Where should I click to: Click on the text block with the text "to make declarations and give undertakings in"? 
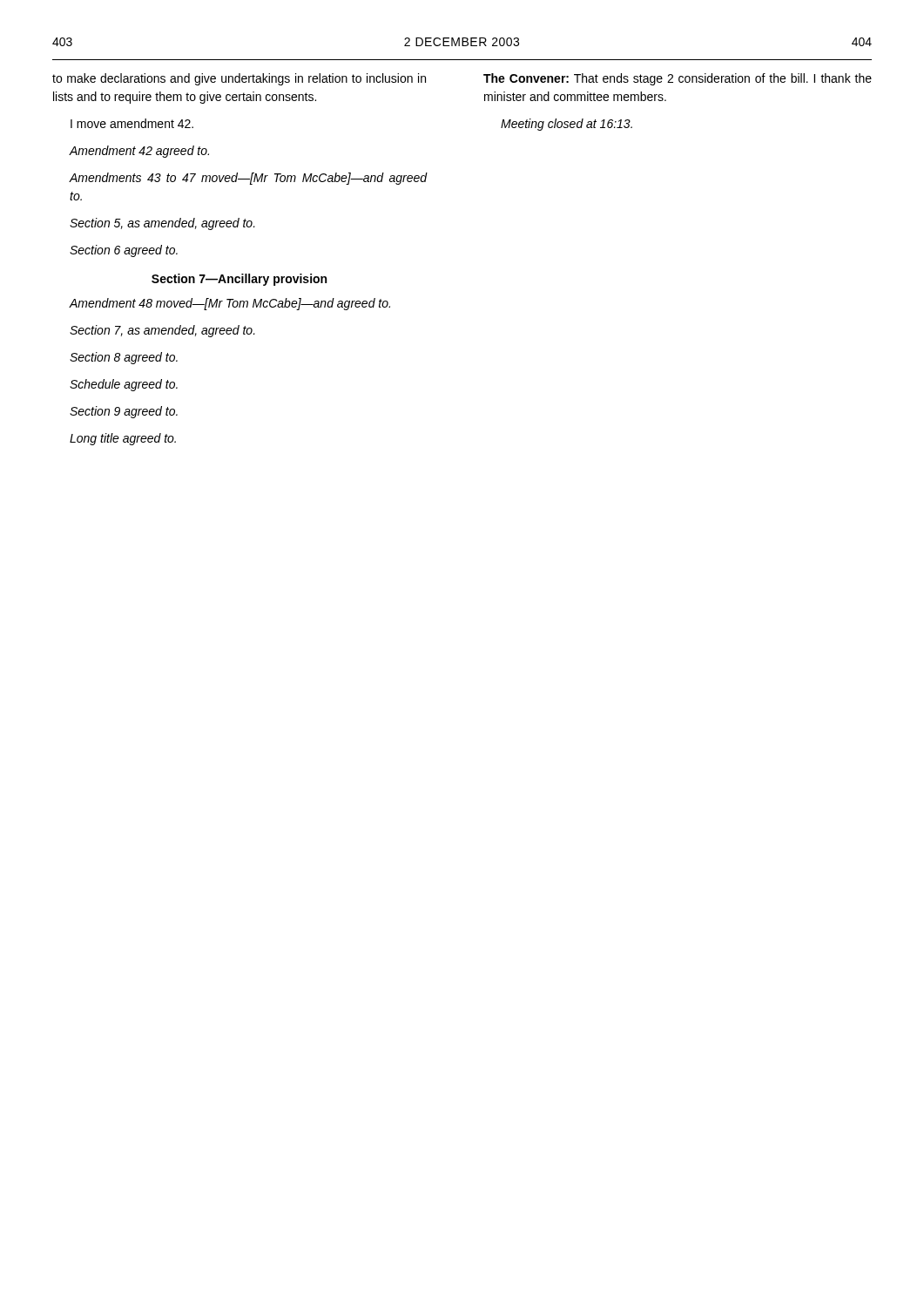(x=240, y=88)
